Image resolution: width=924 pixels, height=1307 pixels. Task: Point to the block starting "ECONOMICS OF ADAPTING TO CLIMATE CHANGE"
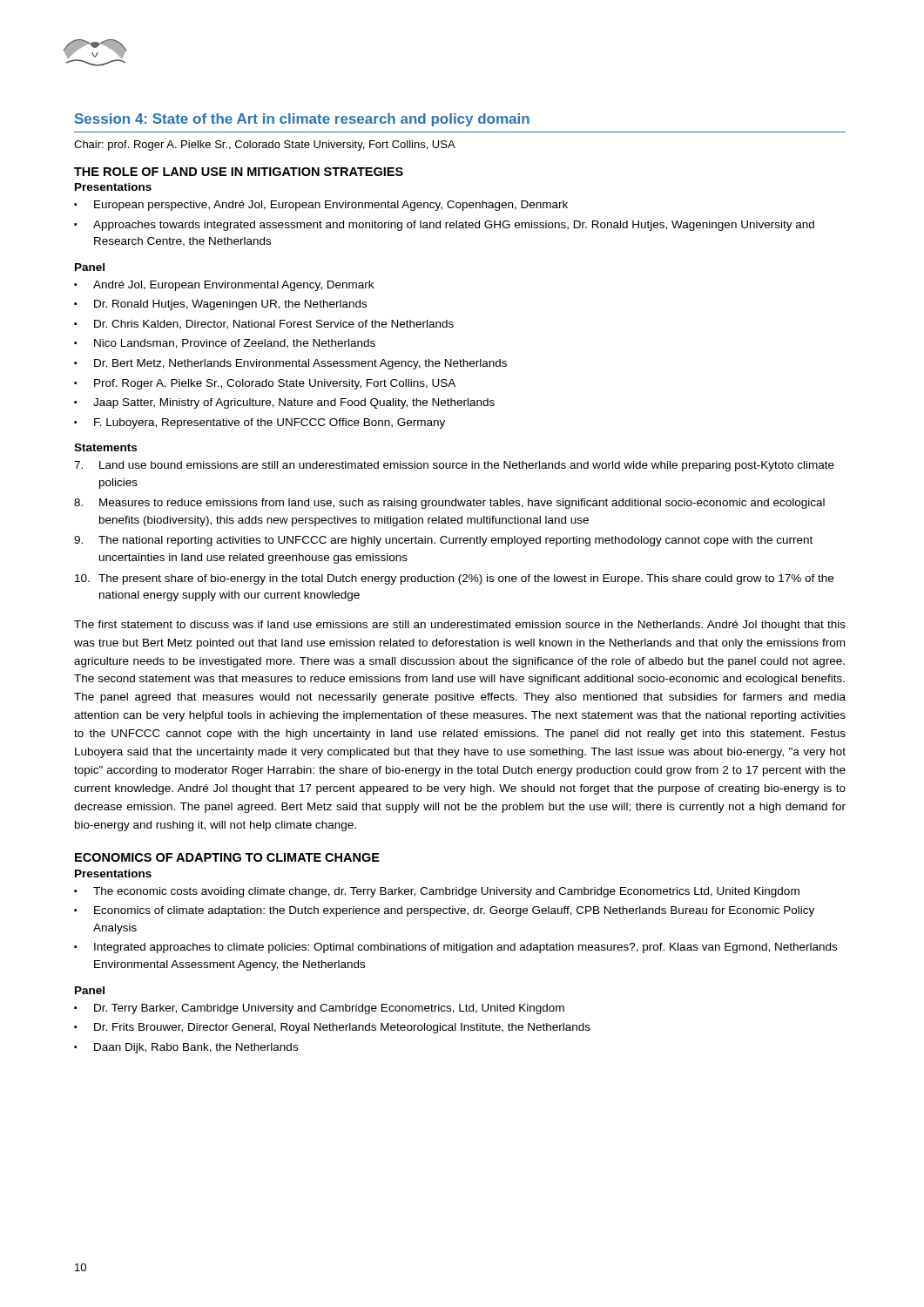(x=227, y=857)
